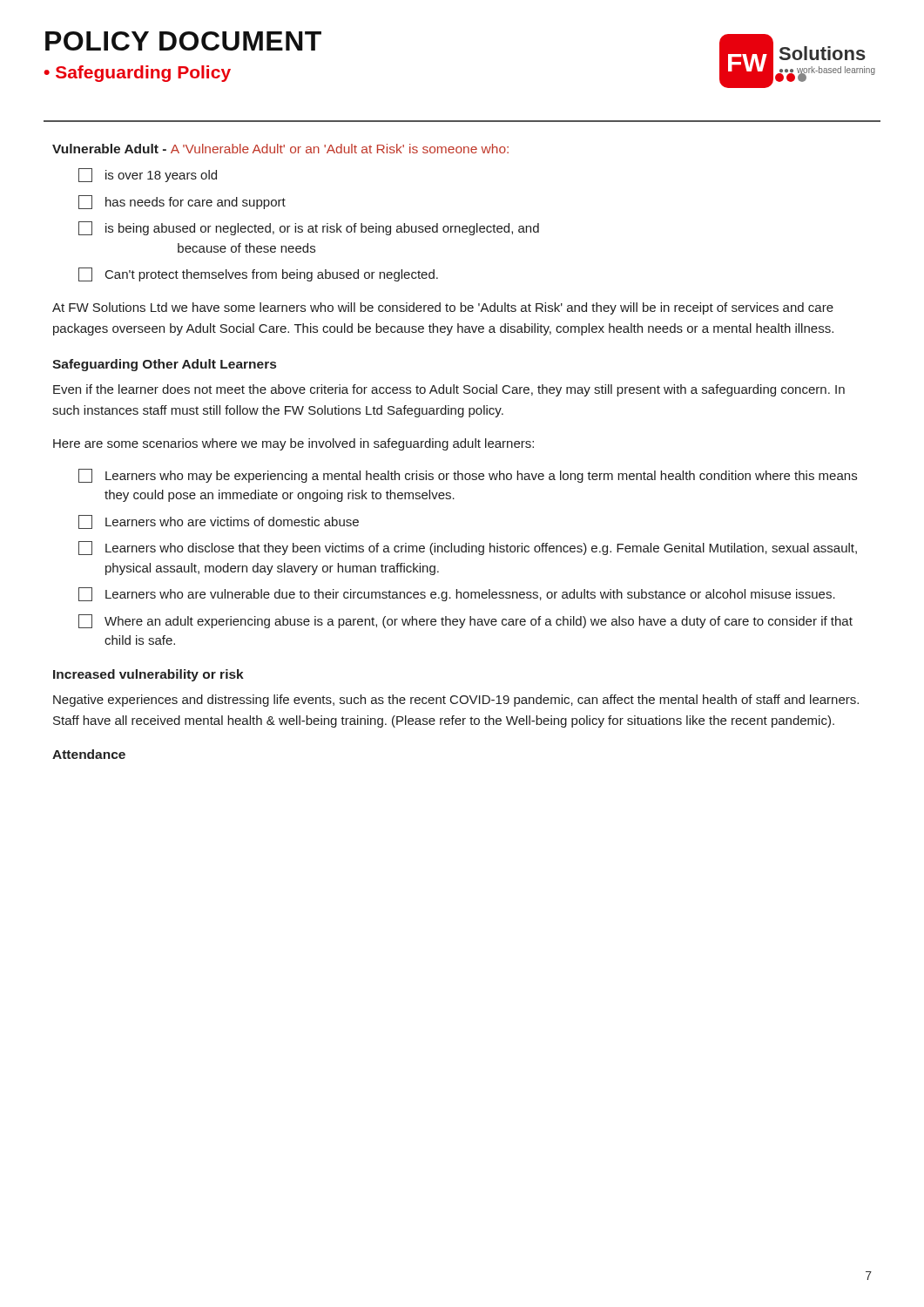Find the block starting "Increased vulnerability or risk"
Viewport: 924px width, 1307px height.
(148, 674)
